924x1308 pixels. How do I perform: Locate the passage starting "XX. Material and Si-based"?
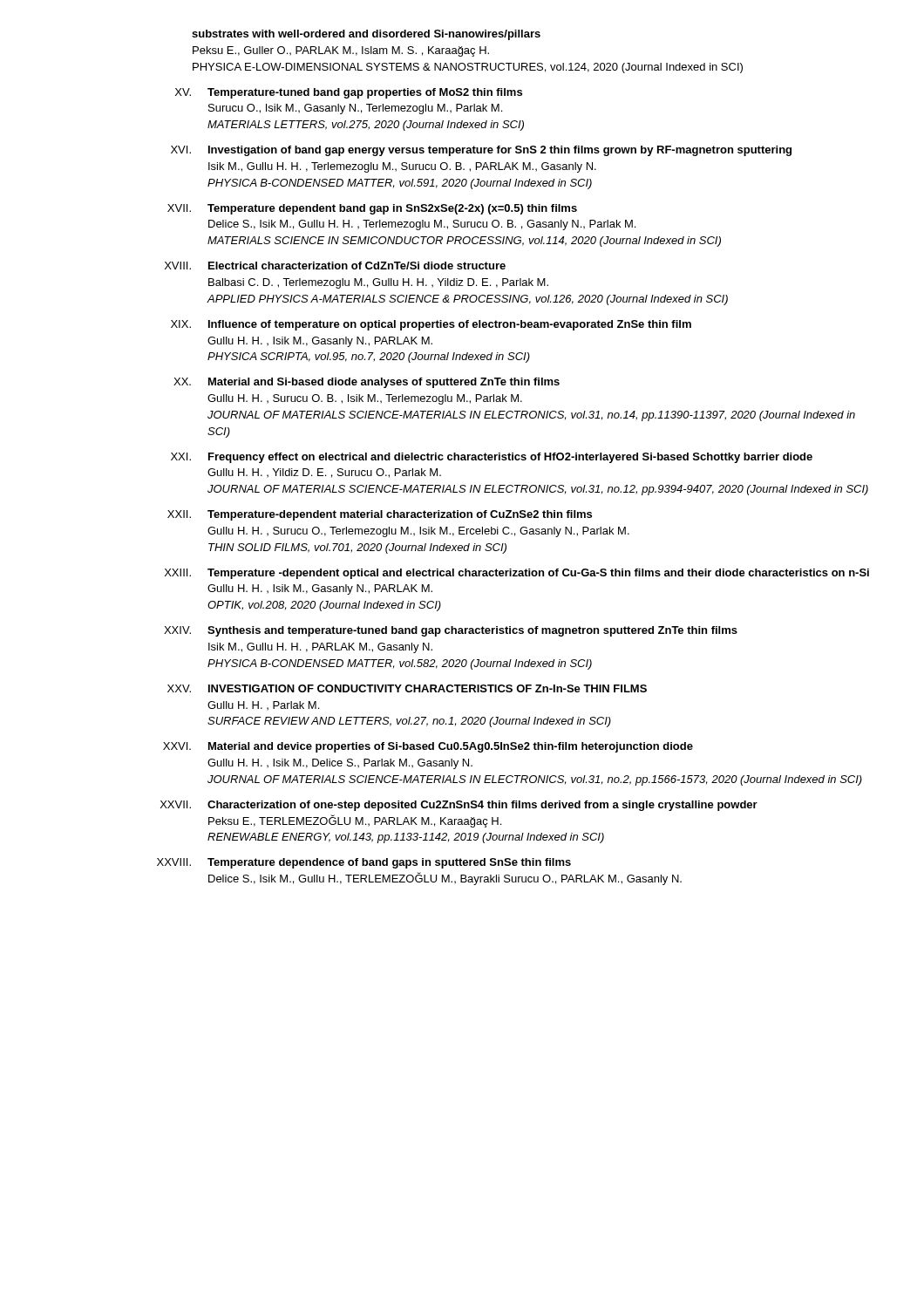(x=492, y=407)
